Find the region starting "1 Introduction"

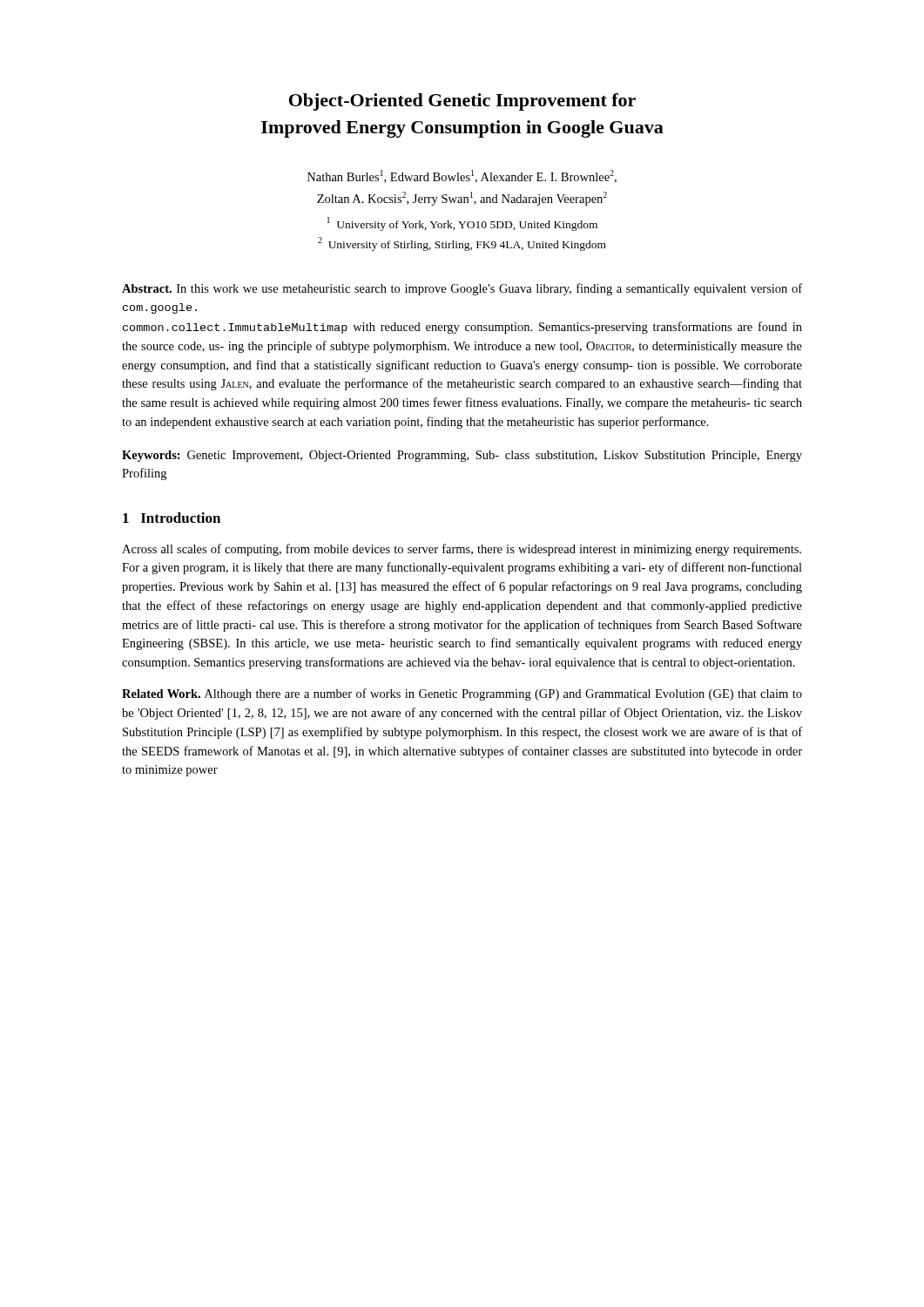(171, 518)
